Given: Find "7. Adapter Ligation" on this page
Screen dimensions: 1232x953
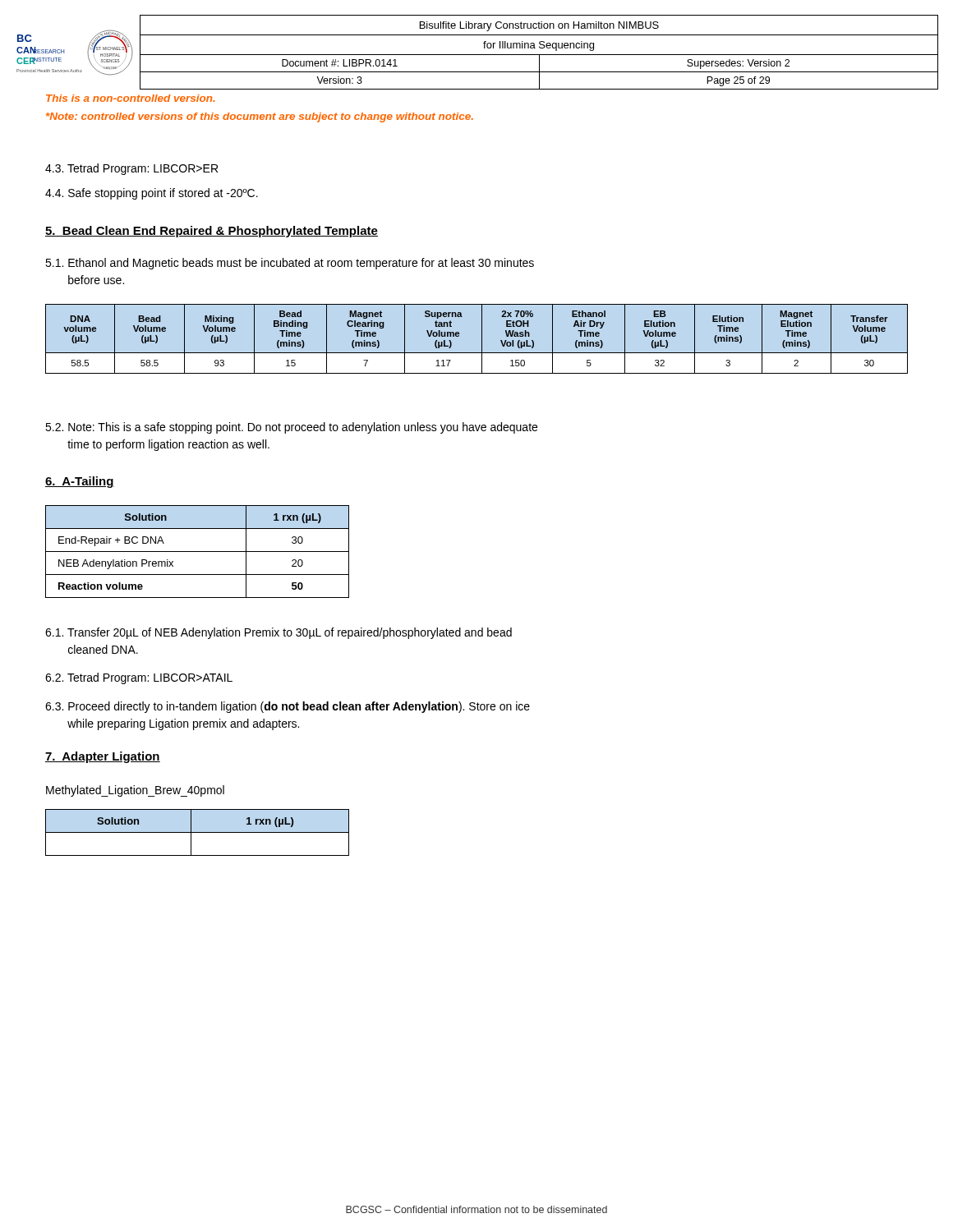Looking at the screenshot, I should pyautogui.click(x=102, y=756).
